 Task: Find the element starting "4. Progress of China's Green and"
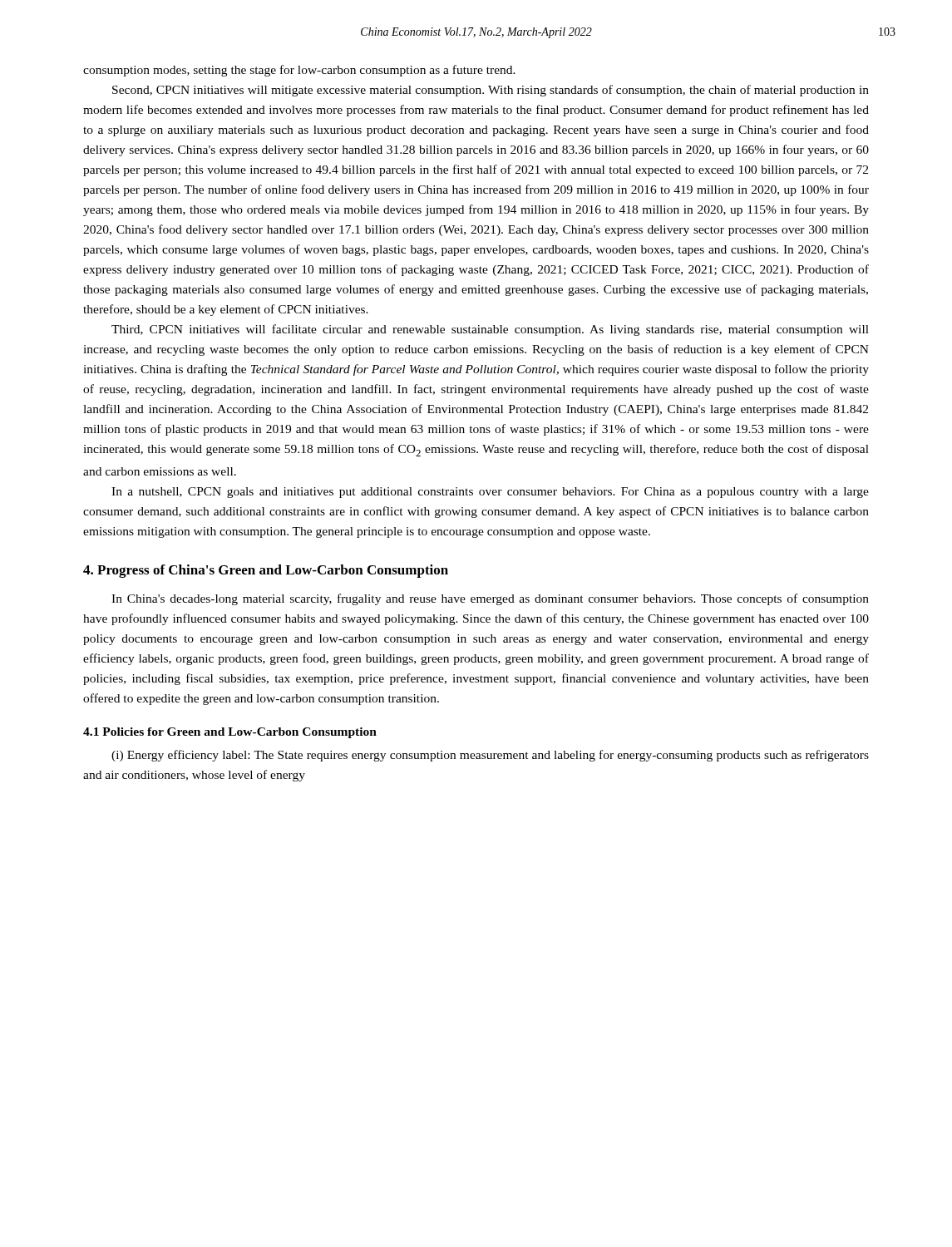266,570
